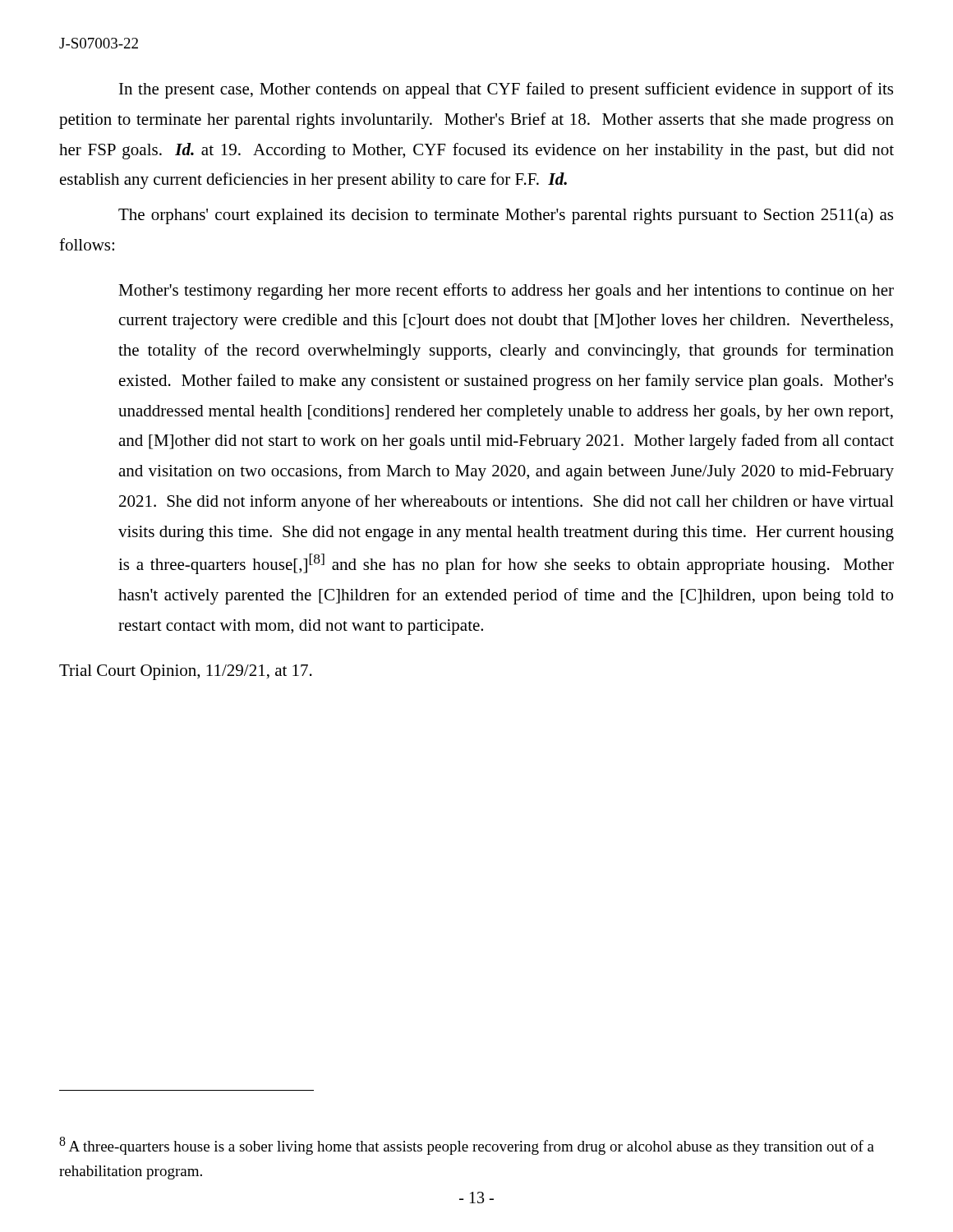This screenshot has width=953, height=1232.
Task: Find the block on this page that starts "The orphans' court explained"
Action: [476, 229]
